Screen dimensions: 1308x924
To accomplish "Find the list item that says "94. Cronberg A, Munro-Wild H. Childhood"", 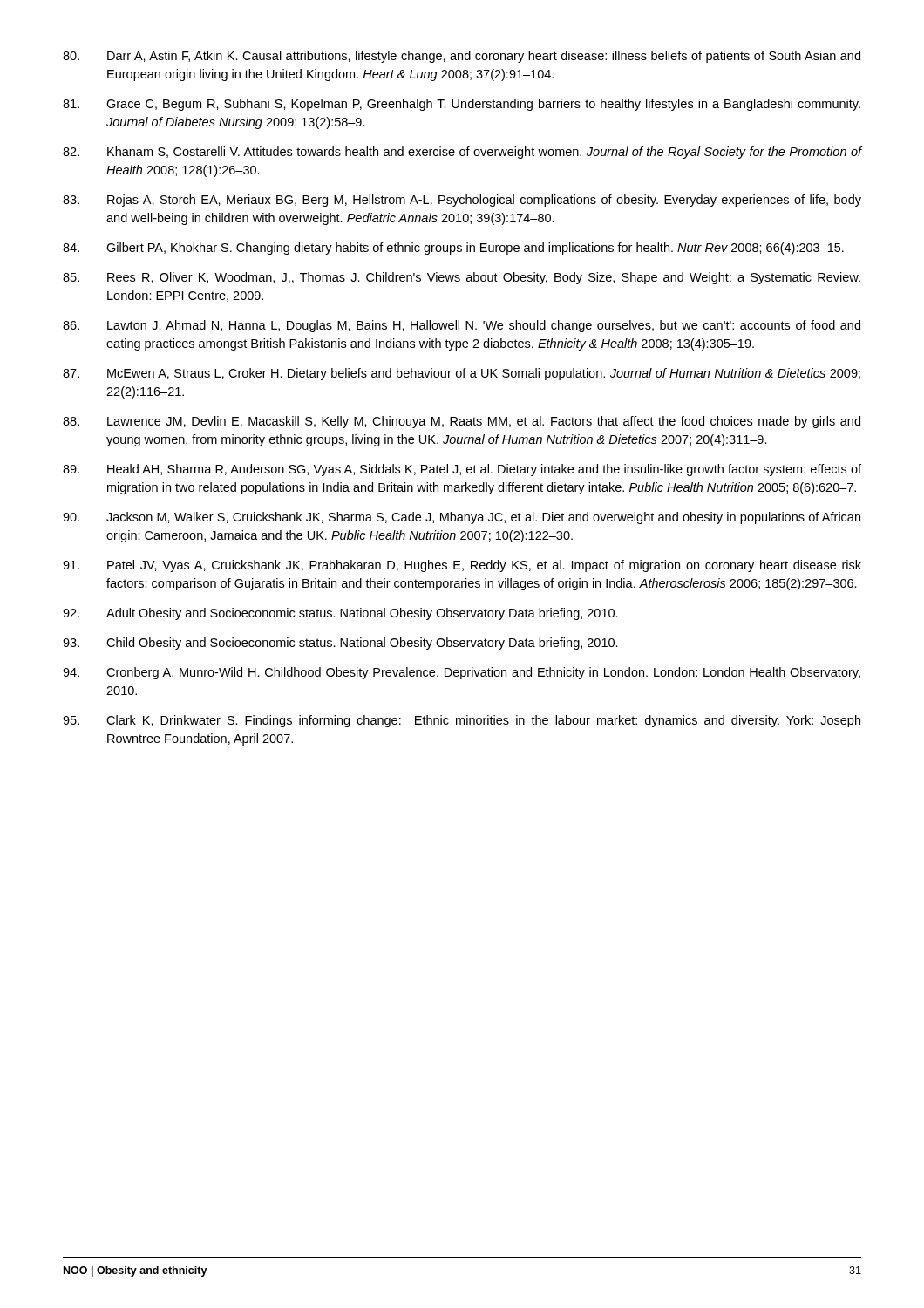I will pos(462,682).
